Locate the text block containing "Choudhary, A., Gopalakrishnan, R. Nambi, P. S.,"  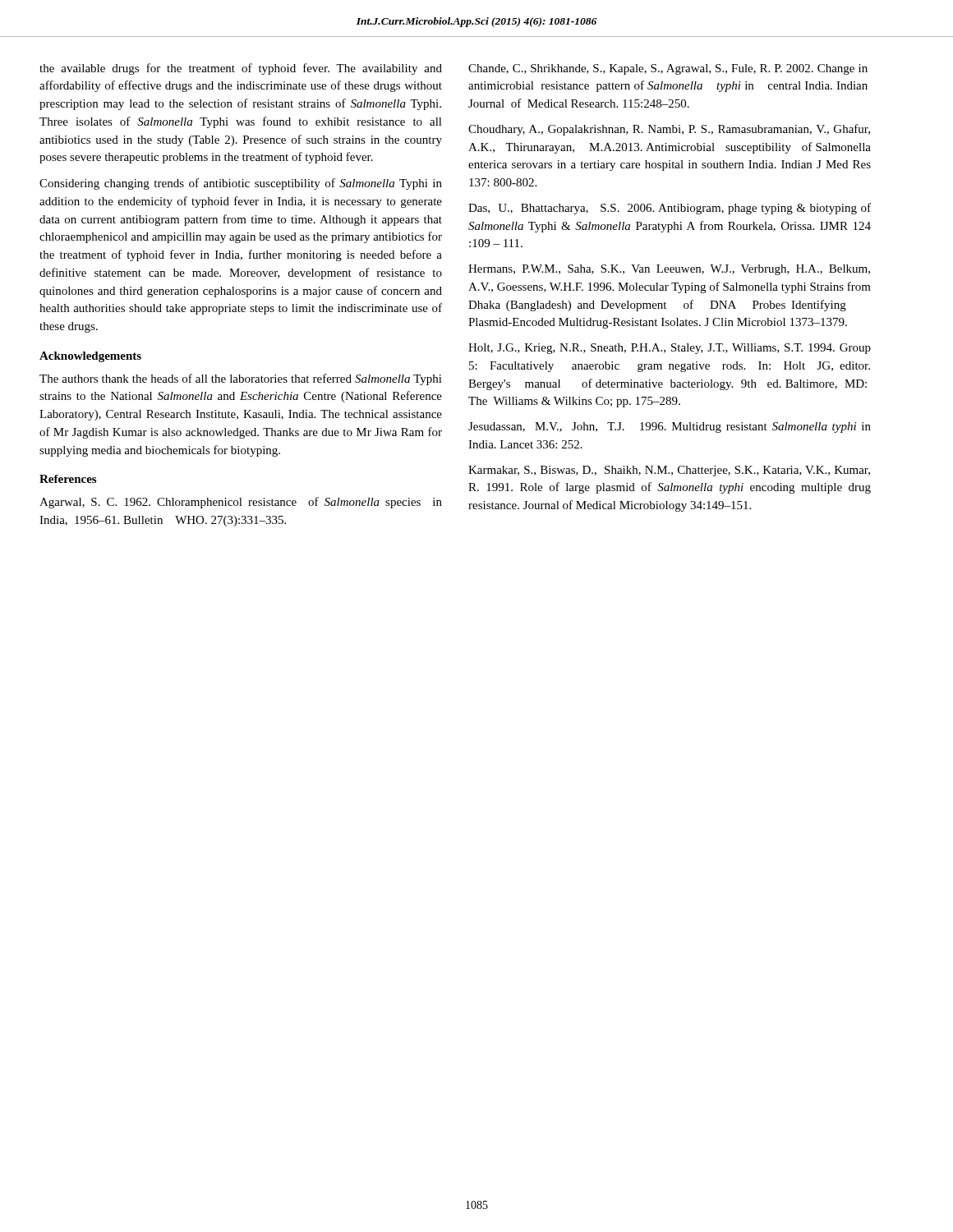(670, 156)
